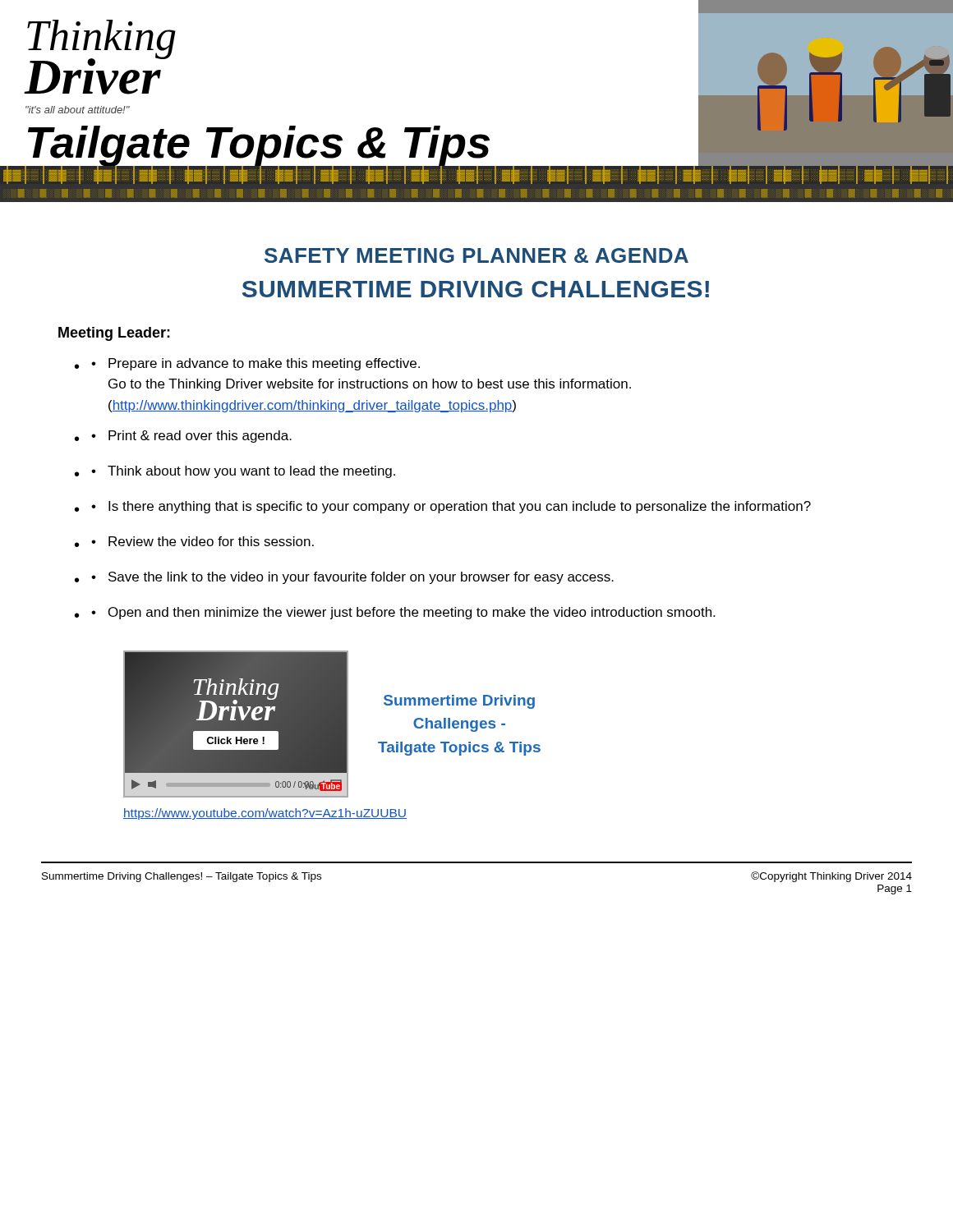
Task: Select the text starting "Meeting Leader:"
Action: point(114,332)
